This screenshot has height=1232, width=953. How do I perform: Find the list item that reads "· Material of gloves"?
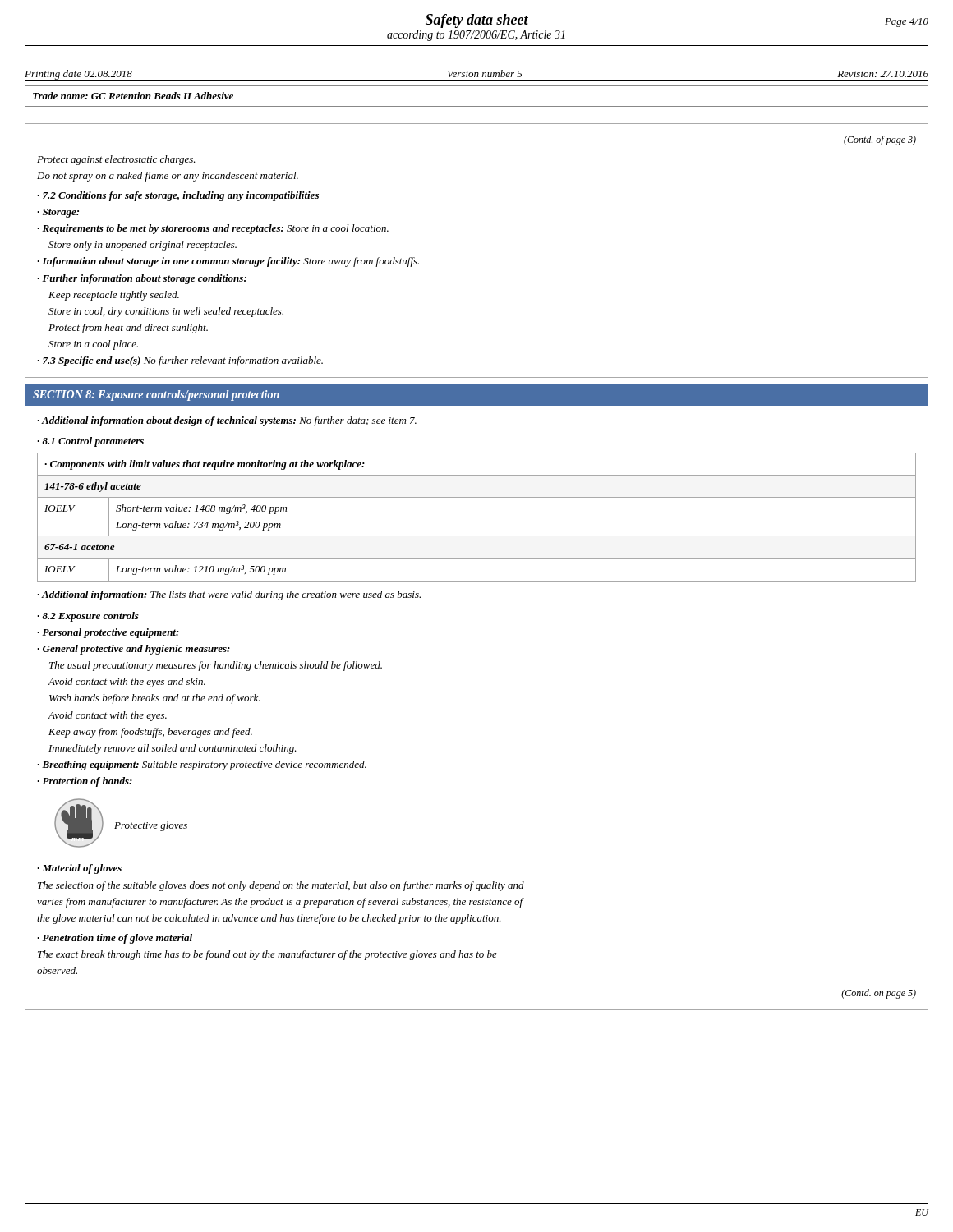pyautogui.click(x=79, y=868)
